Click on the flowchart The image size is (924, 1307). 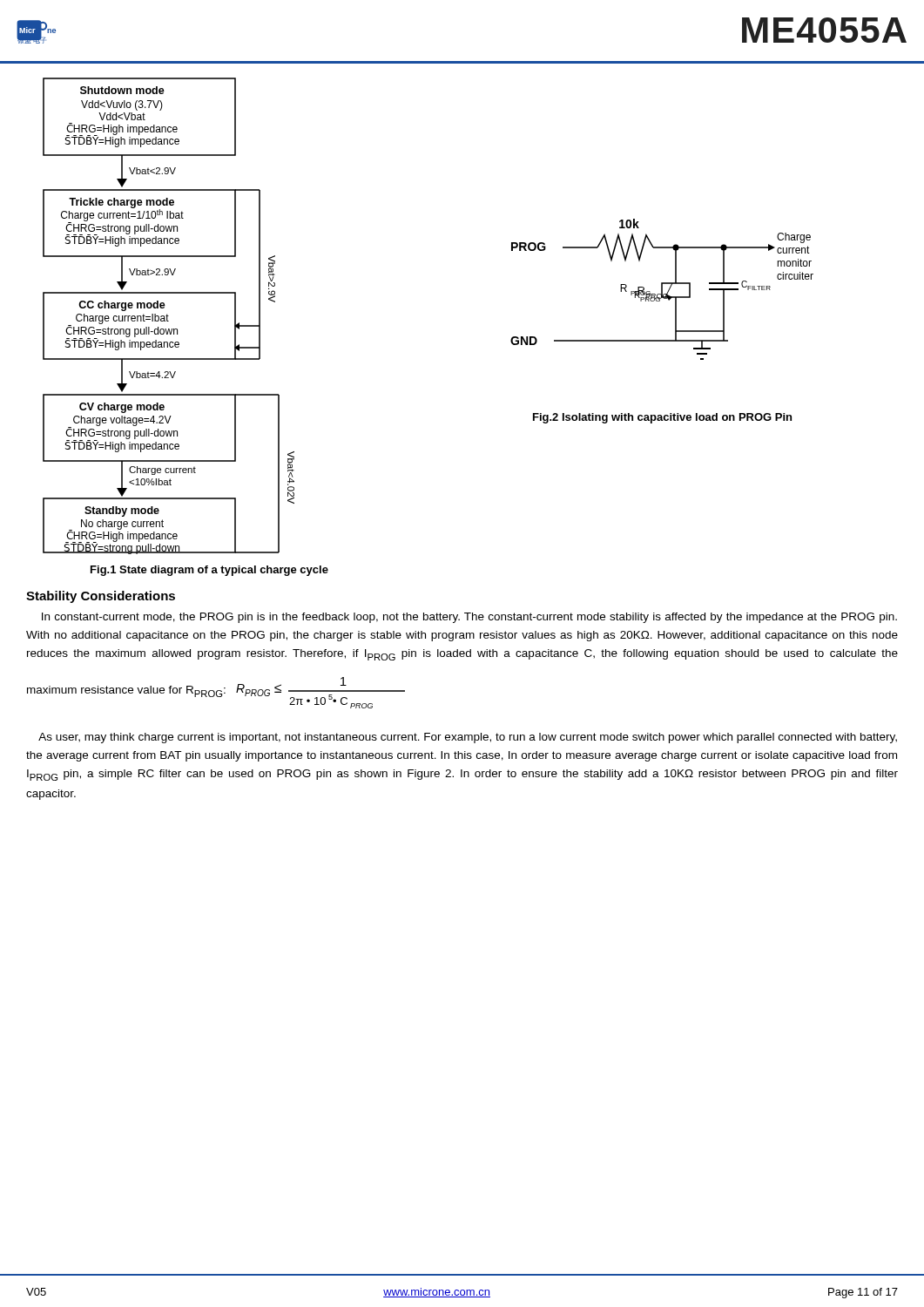(x=209, y=314)
